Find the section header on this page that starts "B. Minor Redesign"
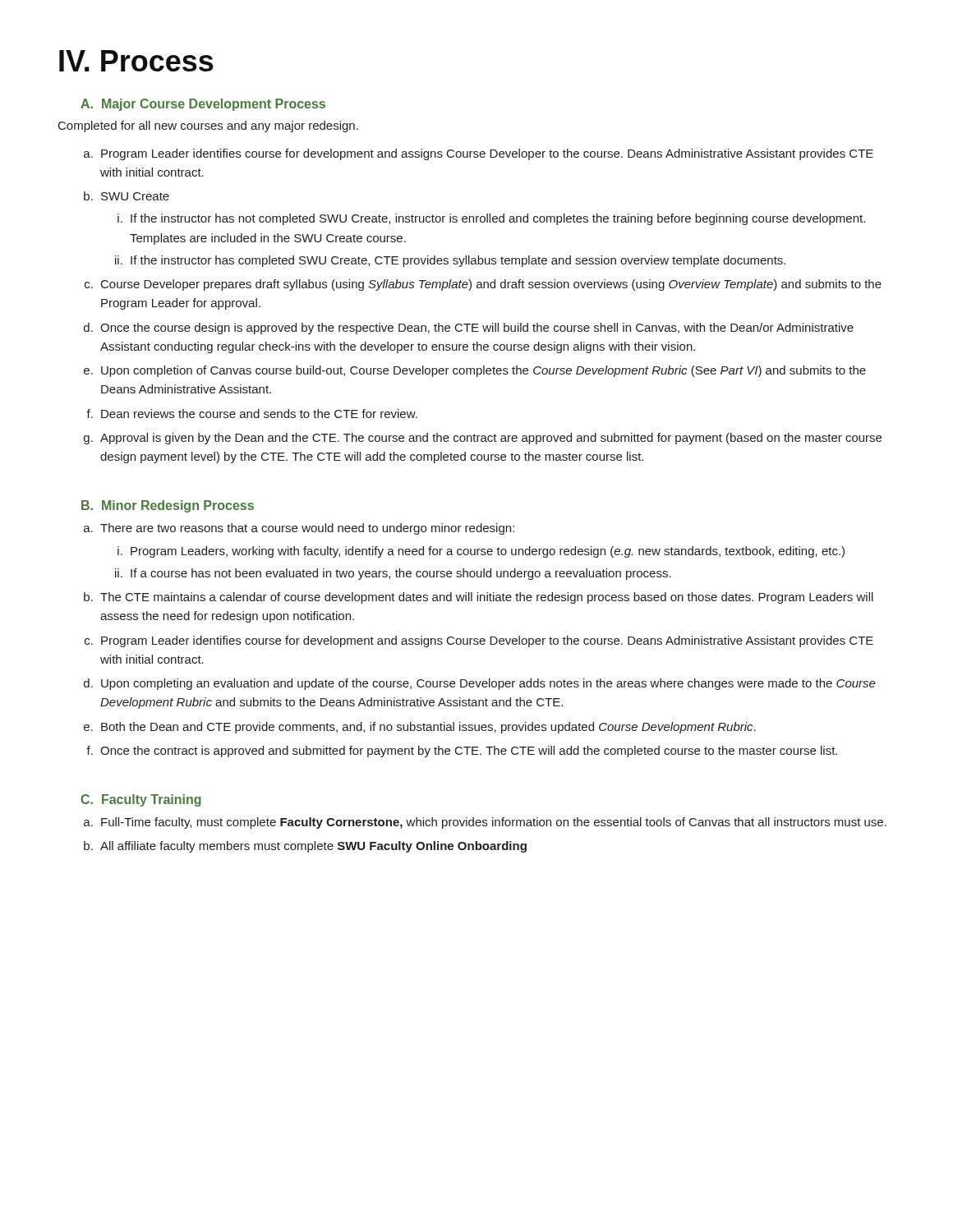This screenshot has width=953, height=1232. [168, 506]
